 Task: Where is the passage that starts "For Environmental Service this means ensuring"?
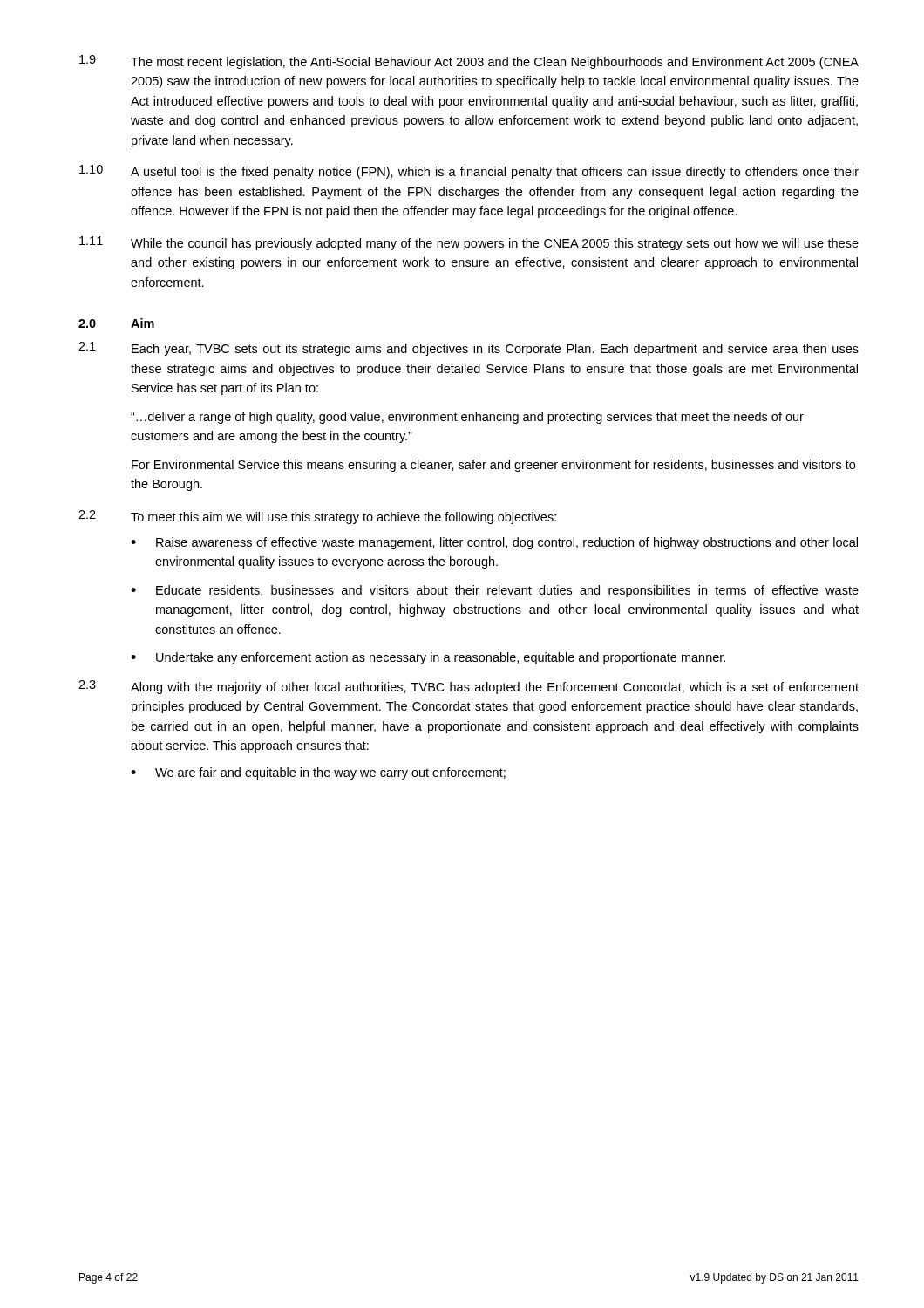[493, 474]
